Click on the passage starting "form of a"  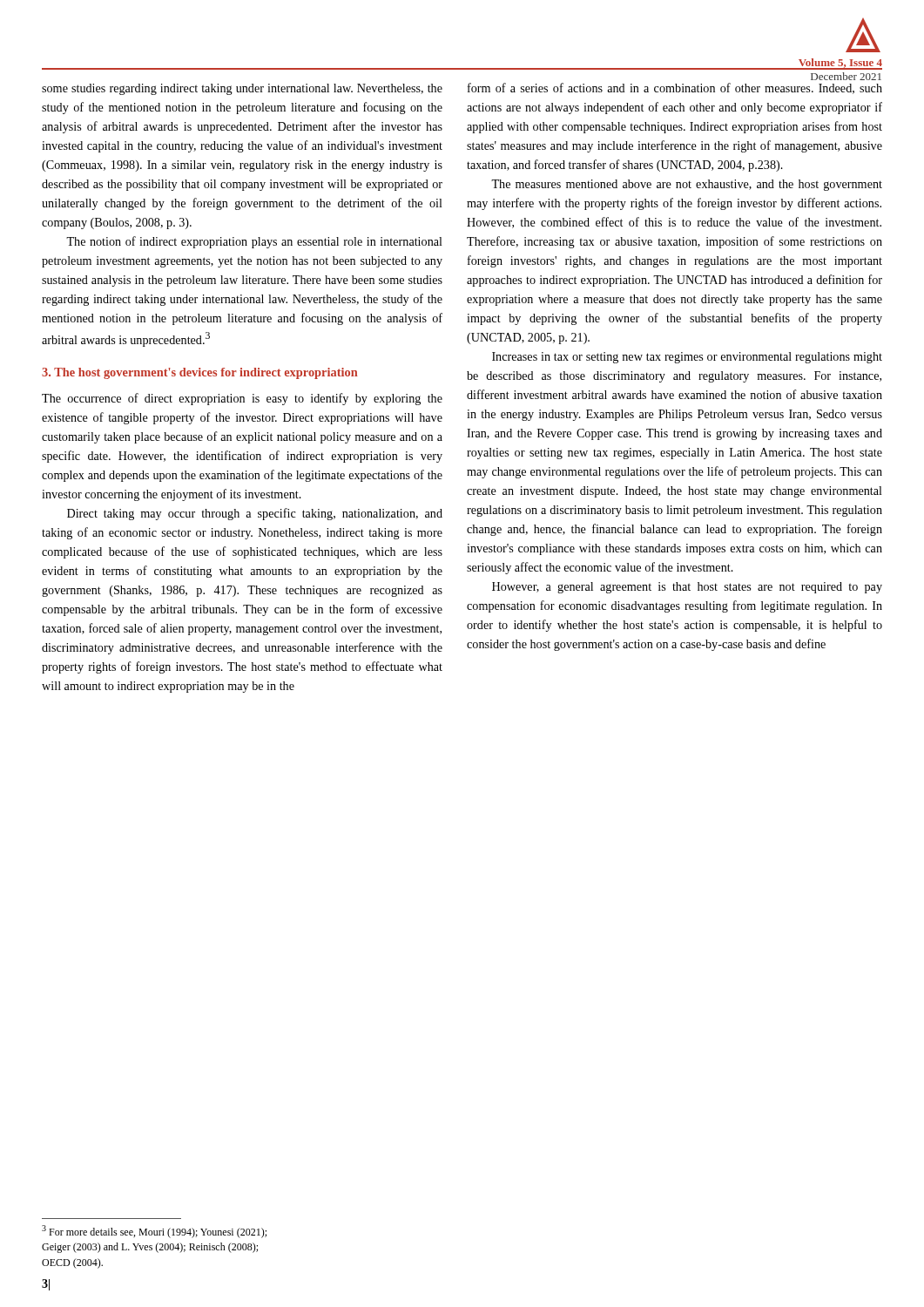(x=675, y=126)
